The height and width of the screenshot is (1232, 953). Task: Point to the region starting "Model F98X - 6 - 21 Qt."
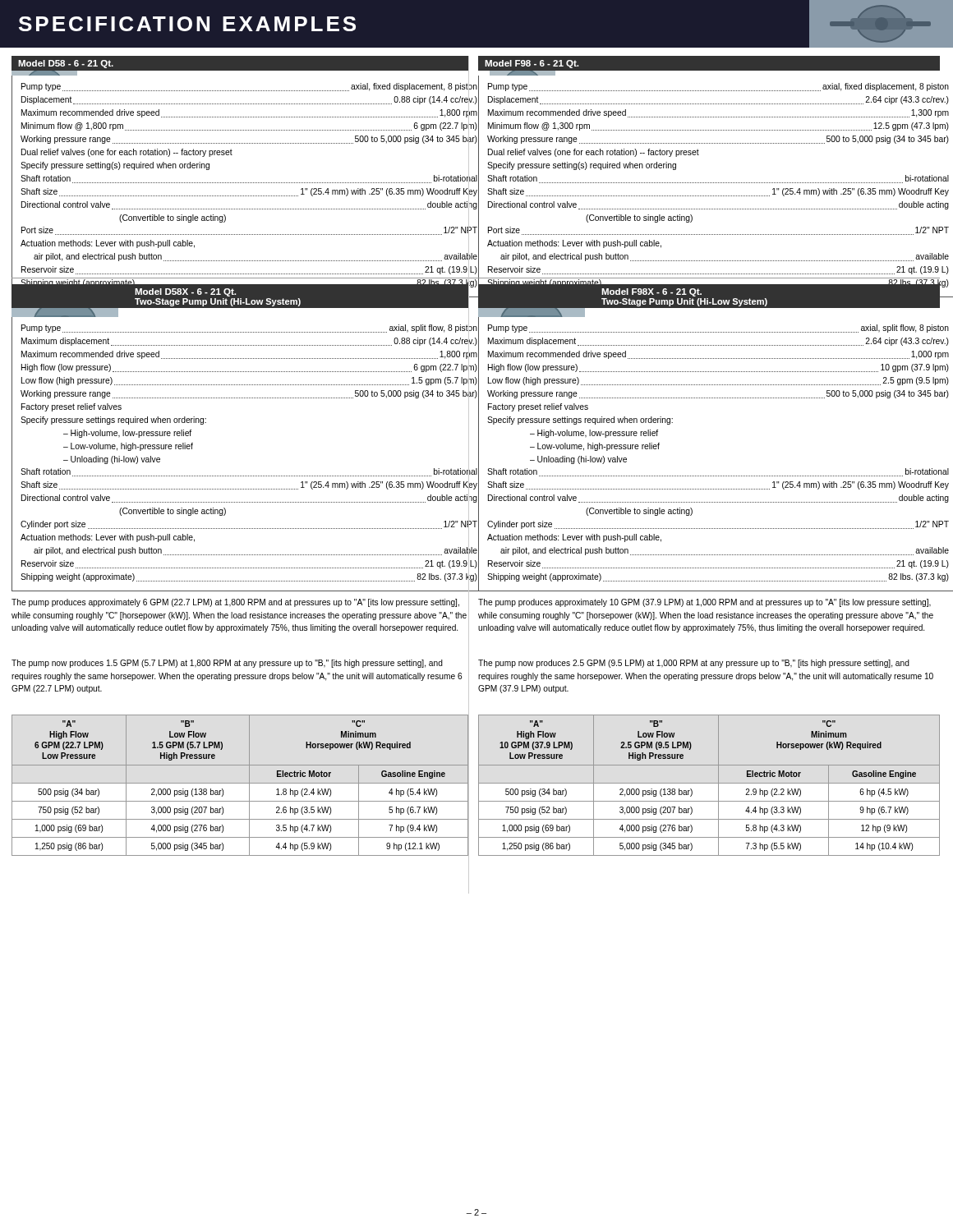coord(709,296)
